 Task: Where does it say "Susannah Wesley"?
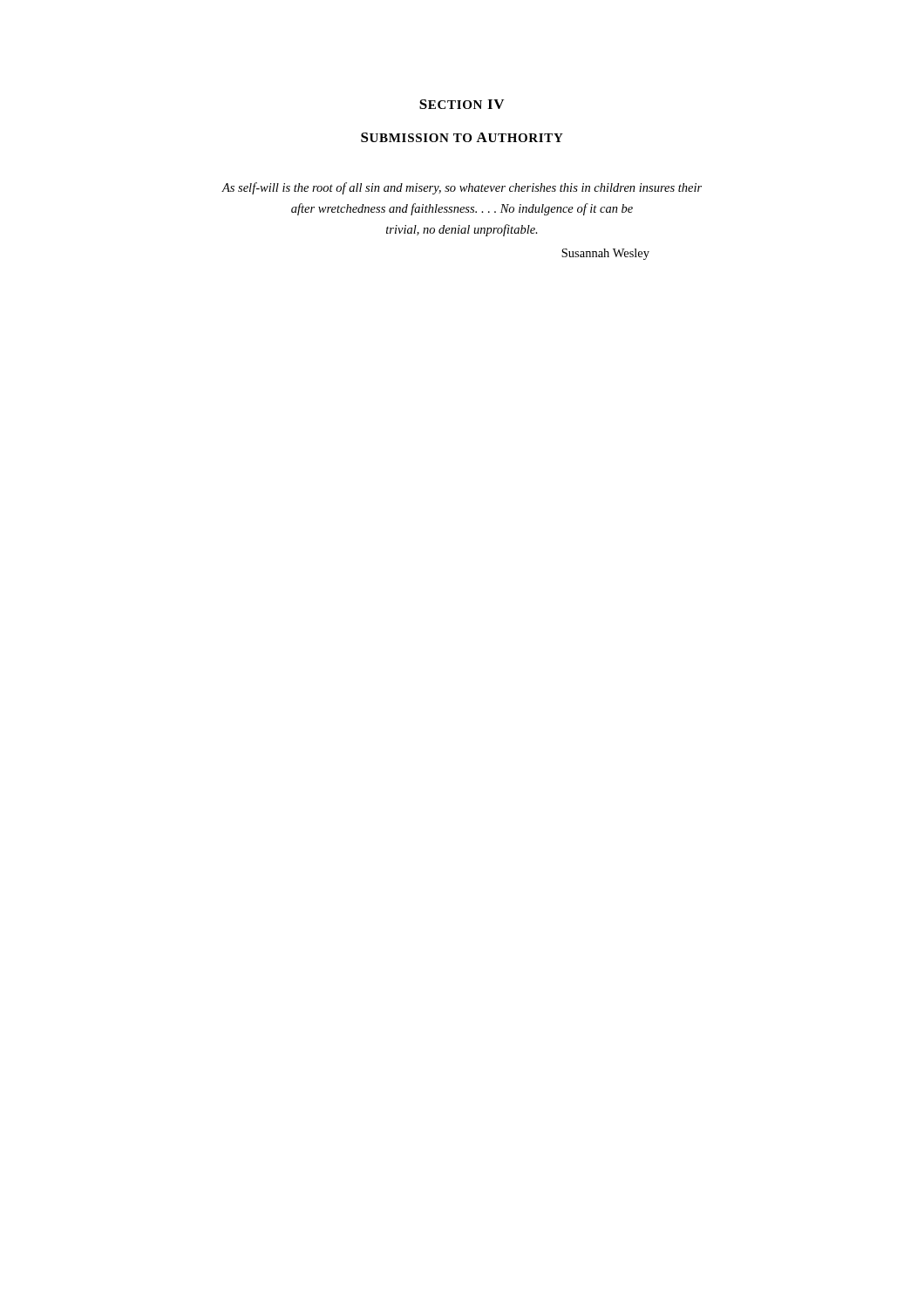tap(605, 253)
